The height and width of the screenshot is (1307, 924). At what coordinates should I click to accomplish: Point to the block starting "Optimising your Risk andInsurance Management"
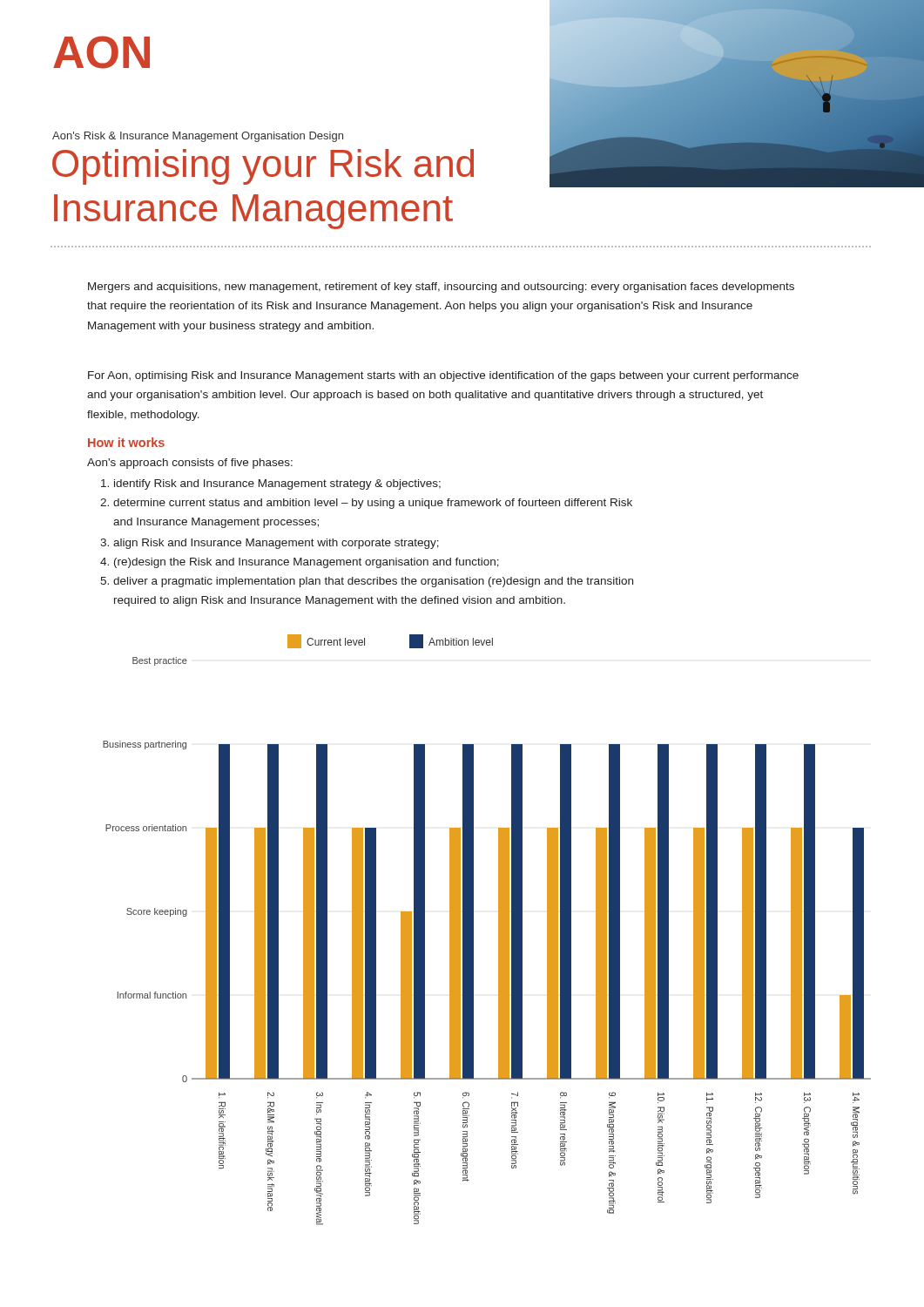pyautogui.click(x=263, y=185)
